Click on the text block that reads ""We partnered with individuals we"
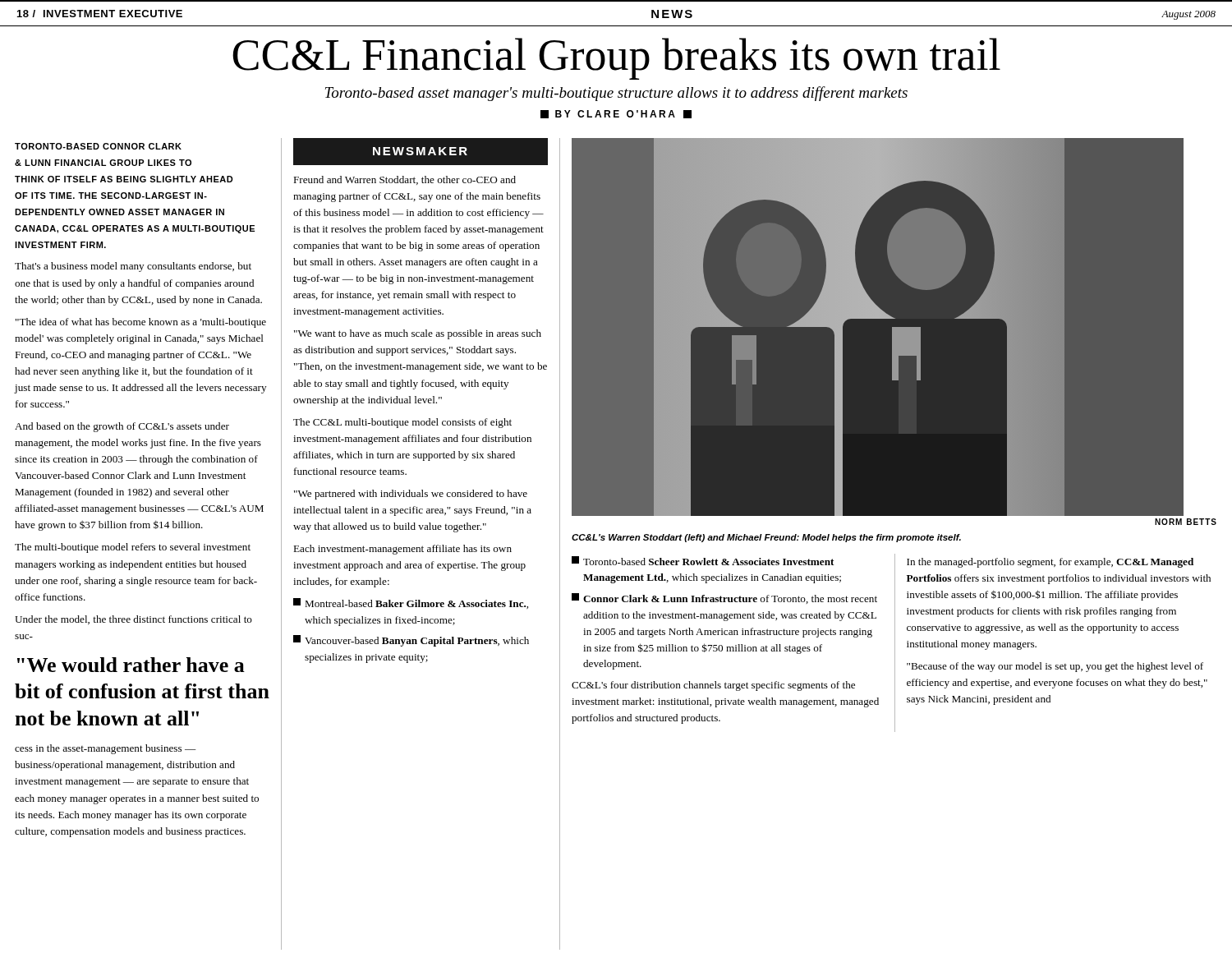Viewport: 1232px width, 953px height. 412,510
